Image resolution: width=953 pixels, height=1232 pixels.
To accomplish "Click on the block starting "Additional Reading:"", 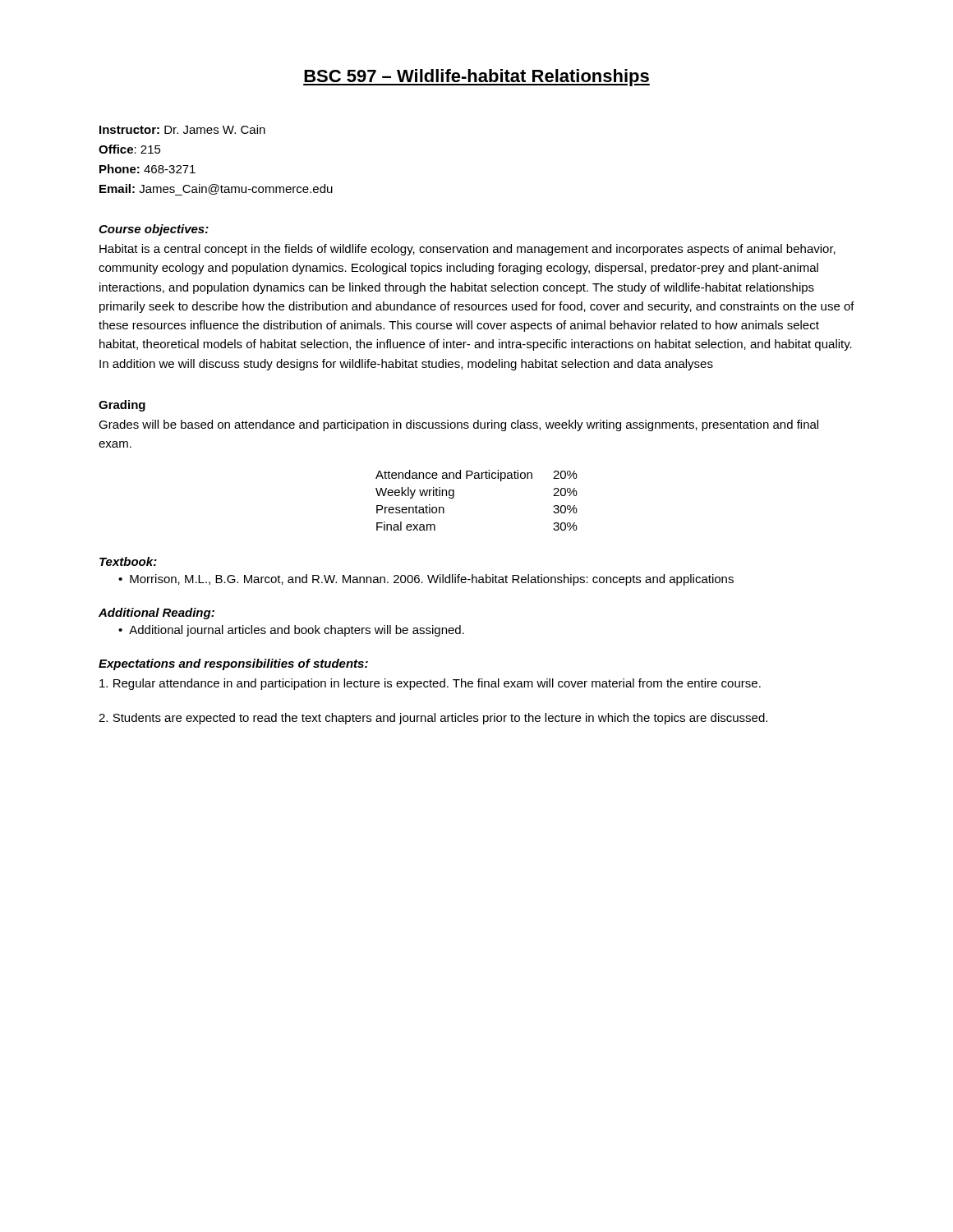I will pyautogui.click(x=157, y=612).
